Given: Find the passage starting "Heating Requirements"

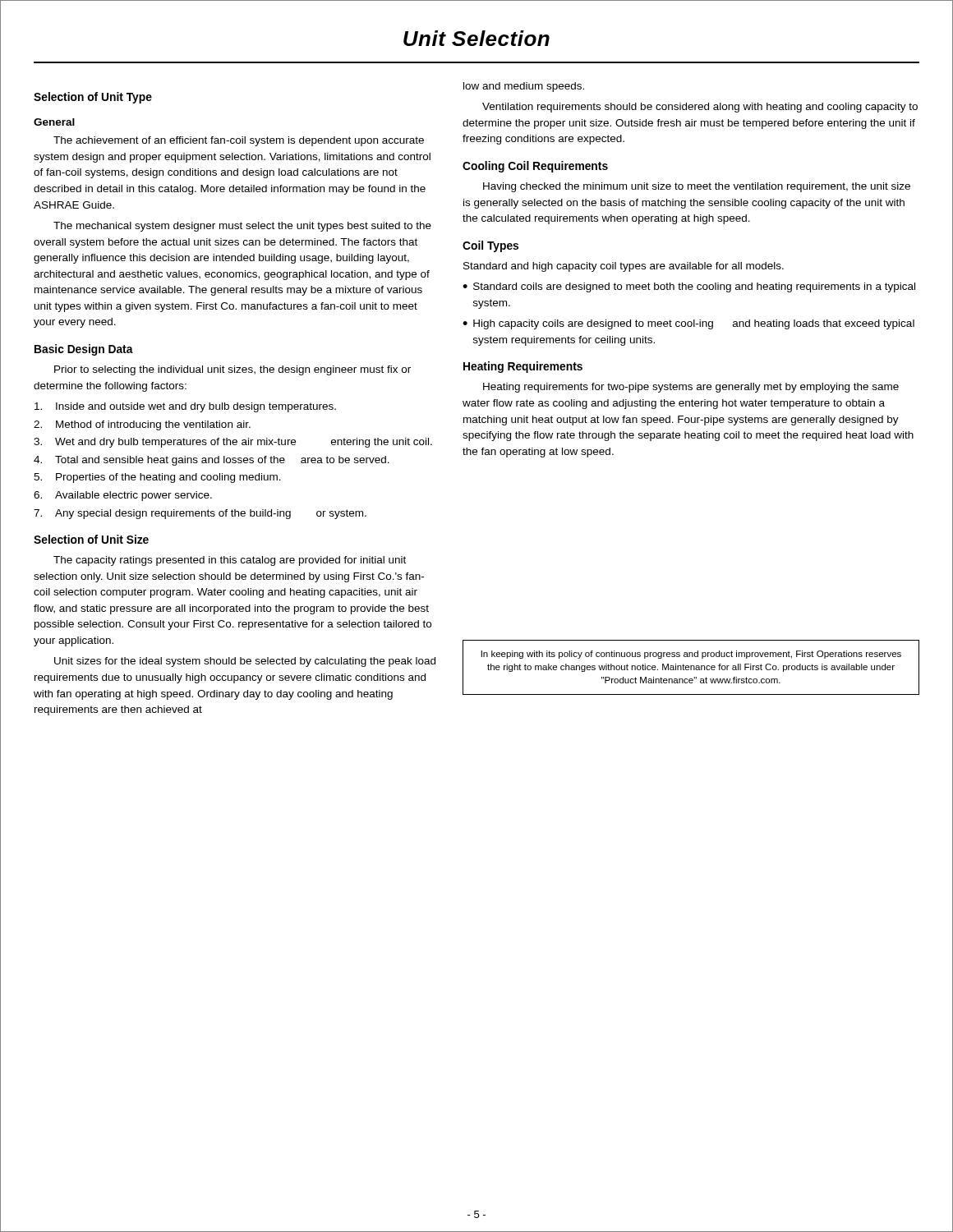Looking at the screenshot, I should click(523, 367).
